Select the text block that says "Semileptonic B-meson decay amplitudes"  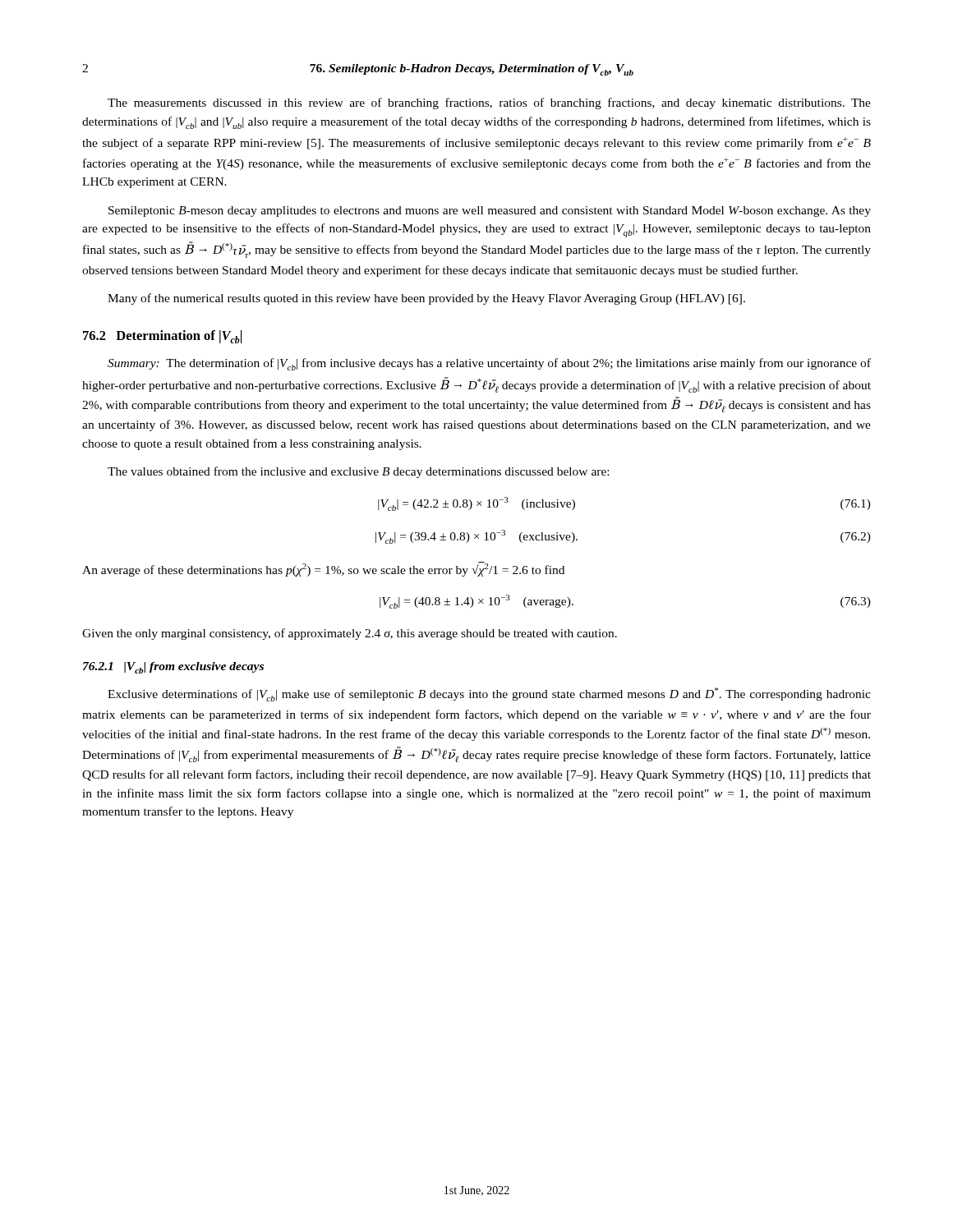pyautogui.click(x=476, y=240)
